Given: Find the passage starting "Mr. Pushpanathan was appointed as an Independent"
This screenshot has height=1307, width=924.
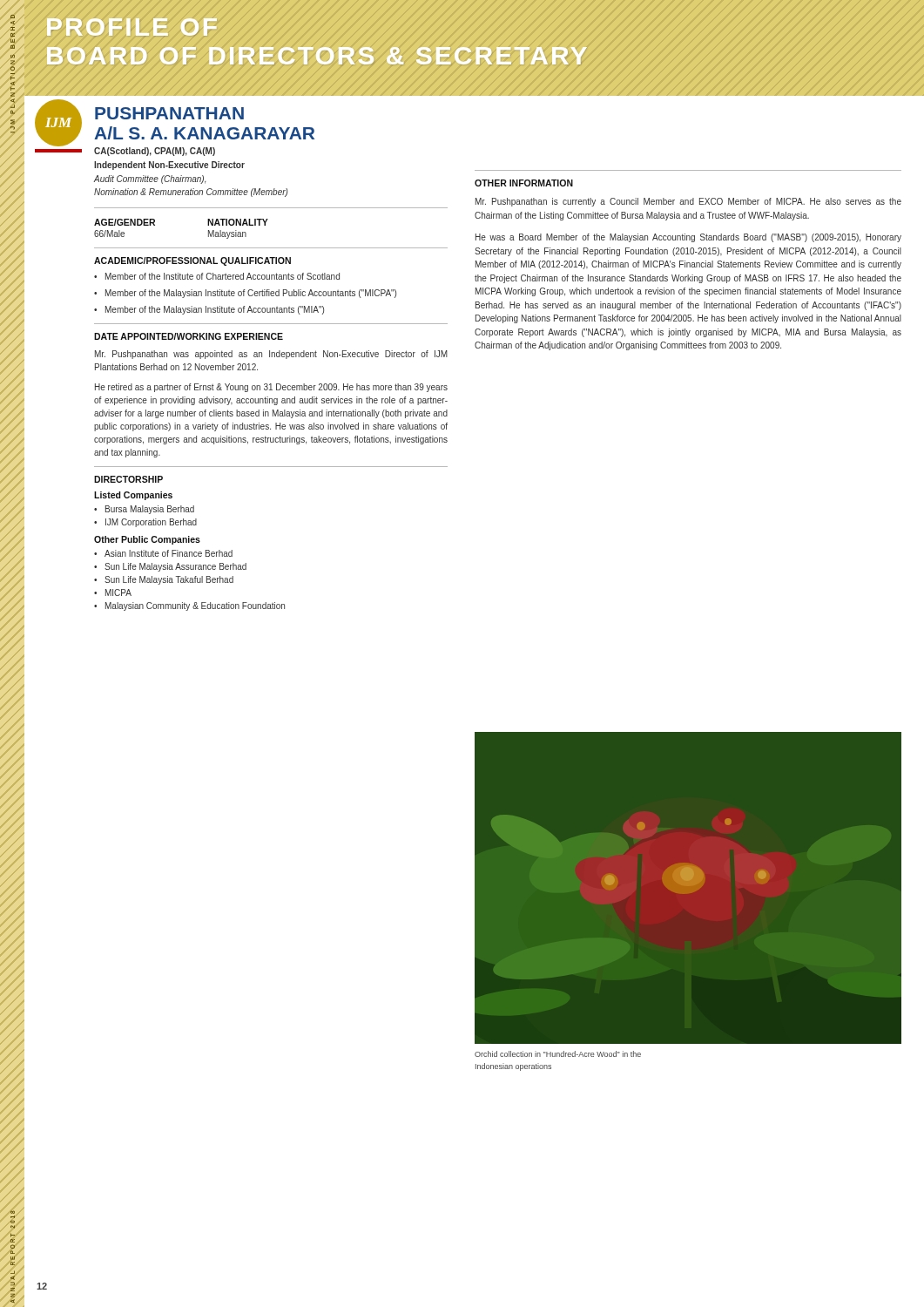Looking at the screenshot, I should [x=271, y=361].
